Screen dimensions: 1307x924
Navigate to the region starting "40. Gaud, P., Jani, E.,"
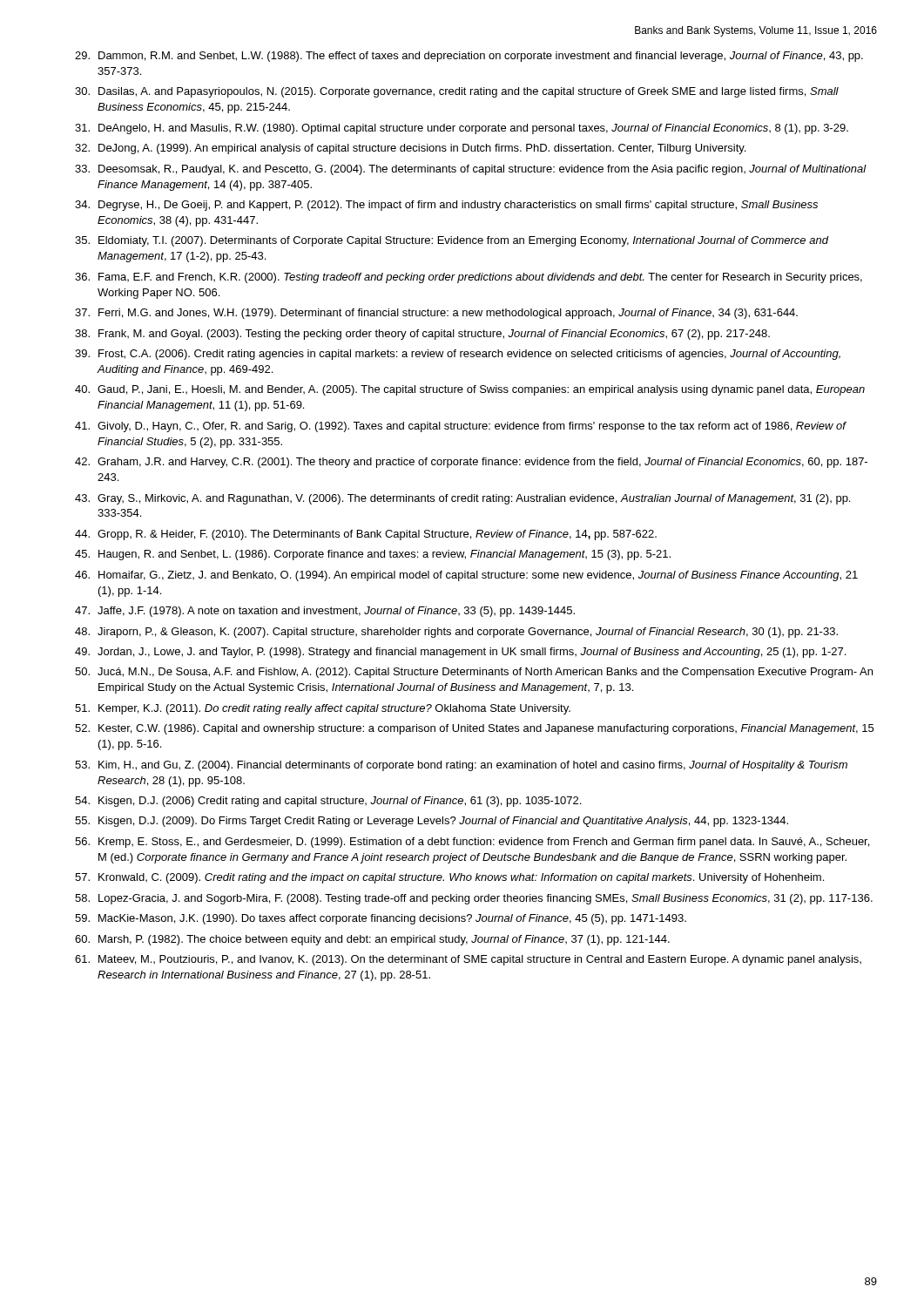pos(470,398)
